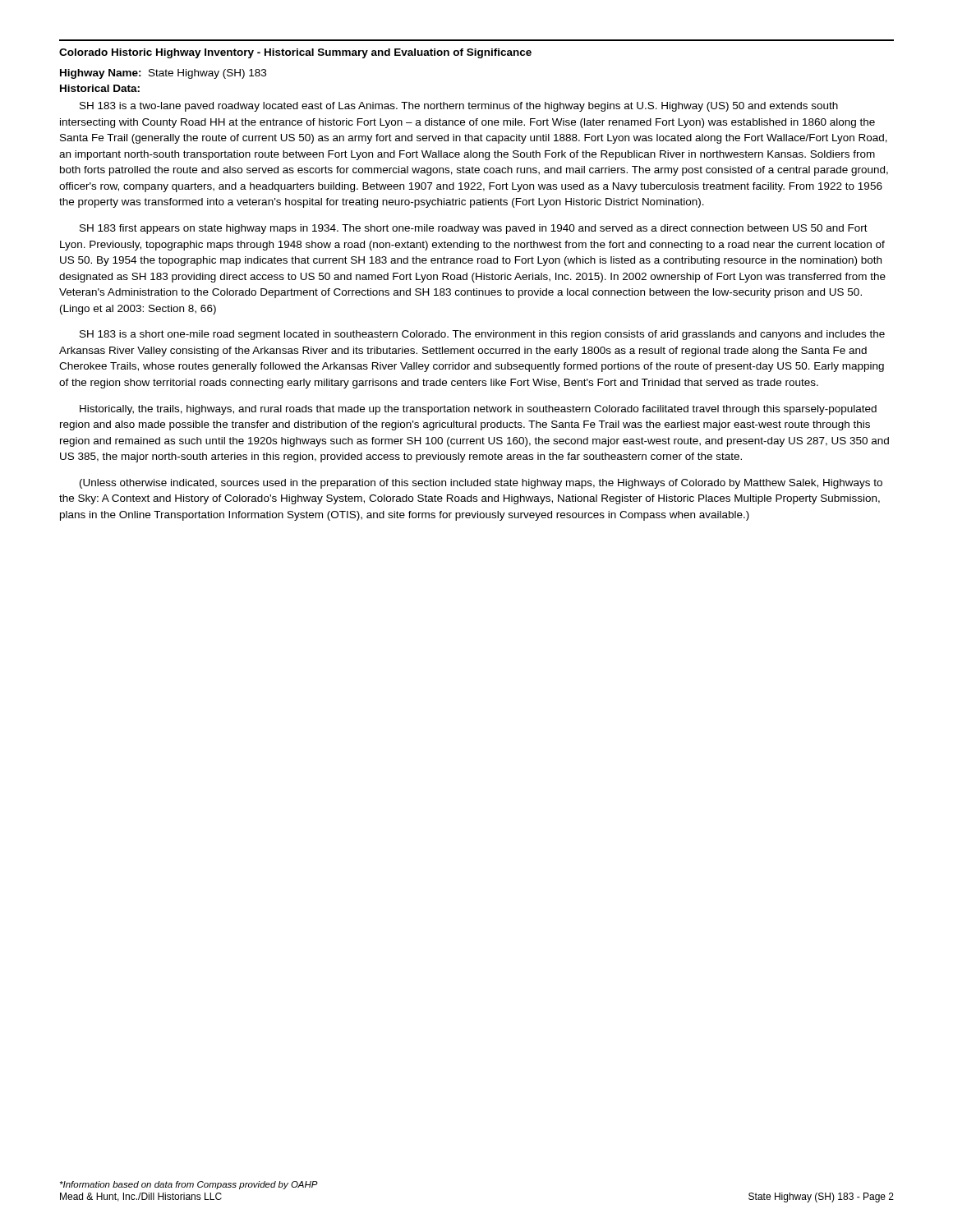
Task: Find "Historical Data:" on this page
Action: [x=100, y=88]
